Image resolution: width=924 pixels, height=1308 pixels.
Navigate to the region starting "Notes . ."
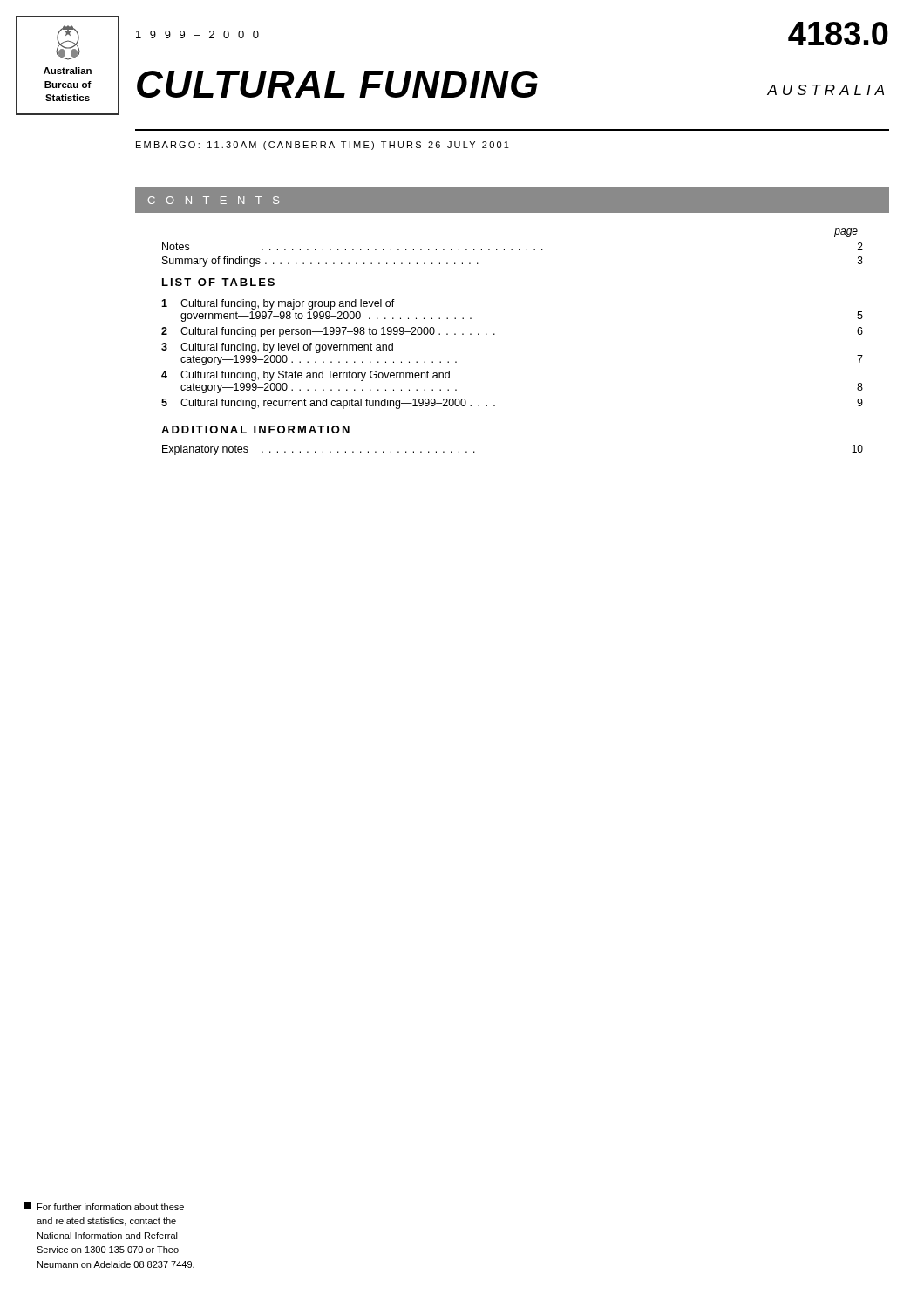point(512,247)
